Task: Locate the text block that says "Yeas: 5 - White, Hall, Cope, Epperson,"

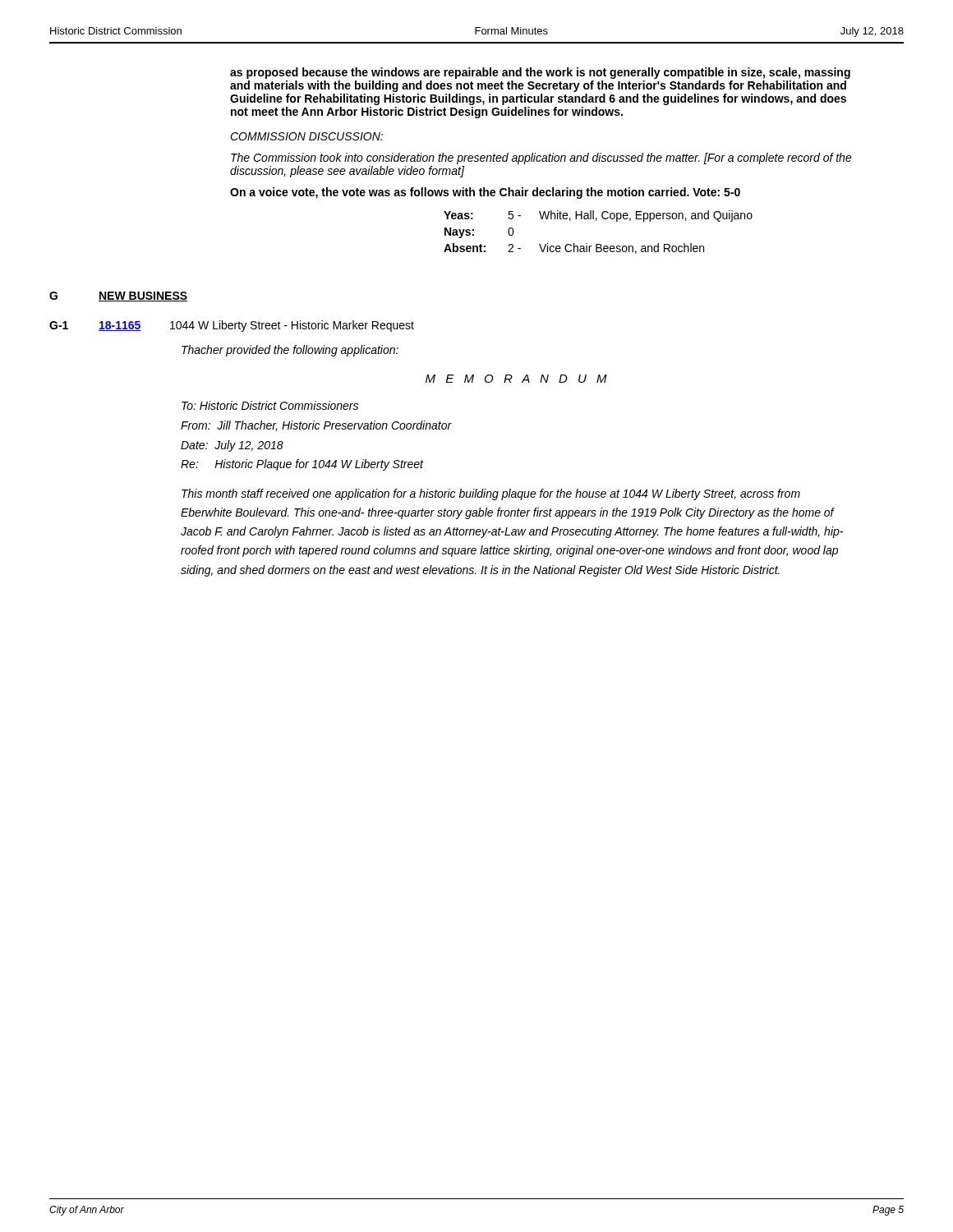Action: 601,232
